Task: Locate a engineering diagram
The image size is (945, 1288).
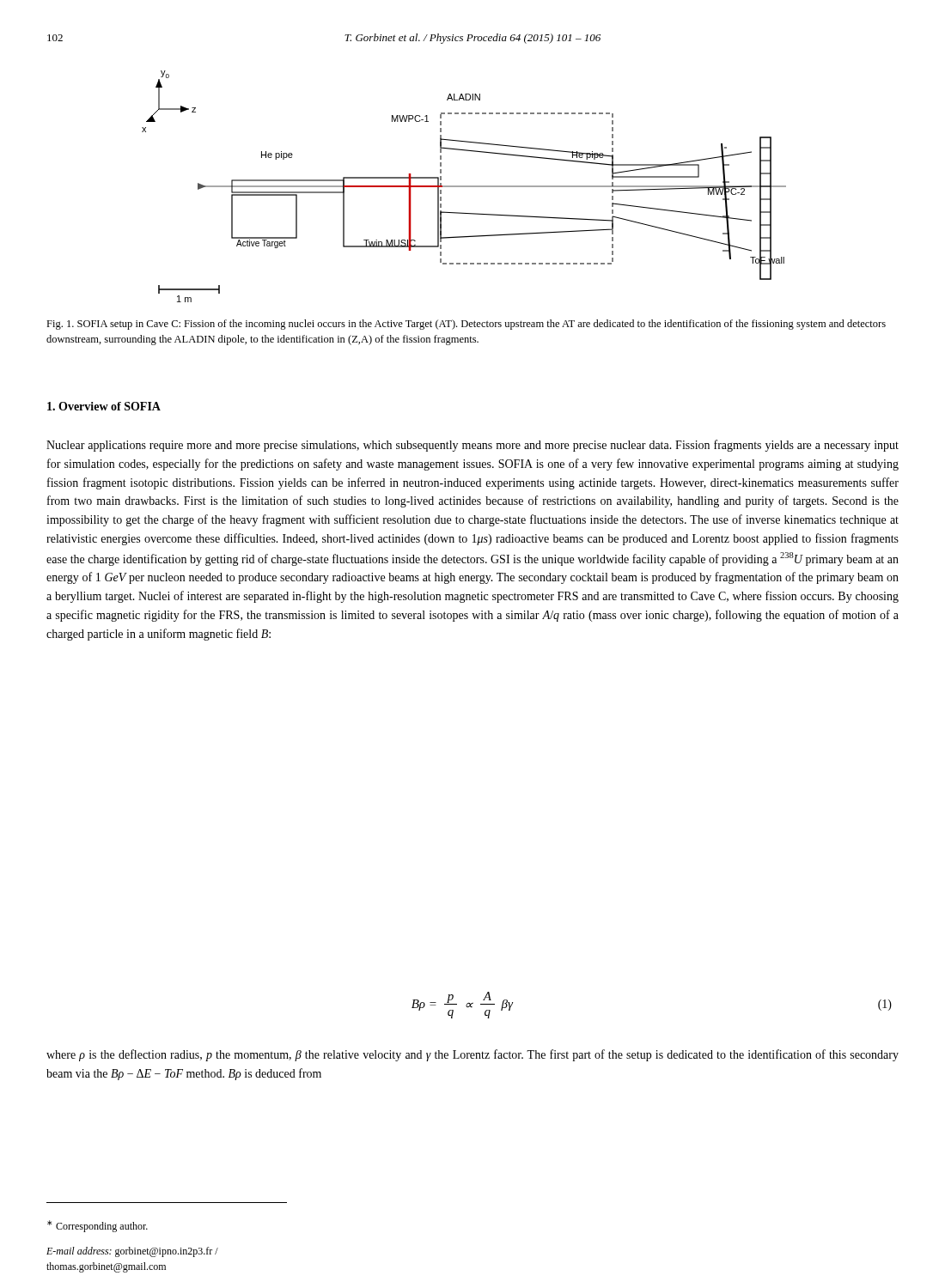Action: [472, 184]
